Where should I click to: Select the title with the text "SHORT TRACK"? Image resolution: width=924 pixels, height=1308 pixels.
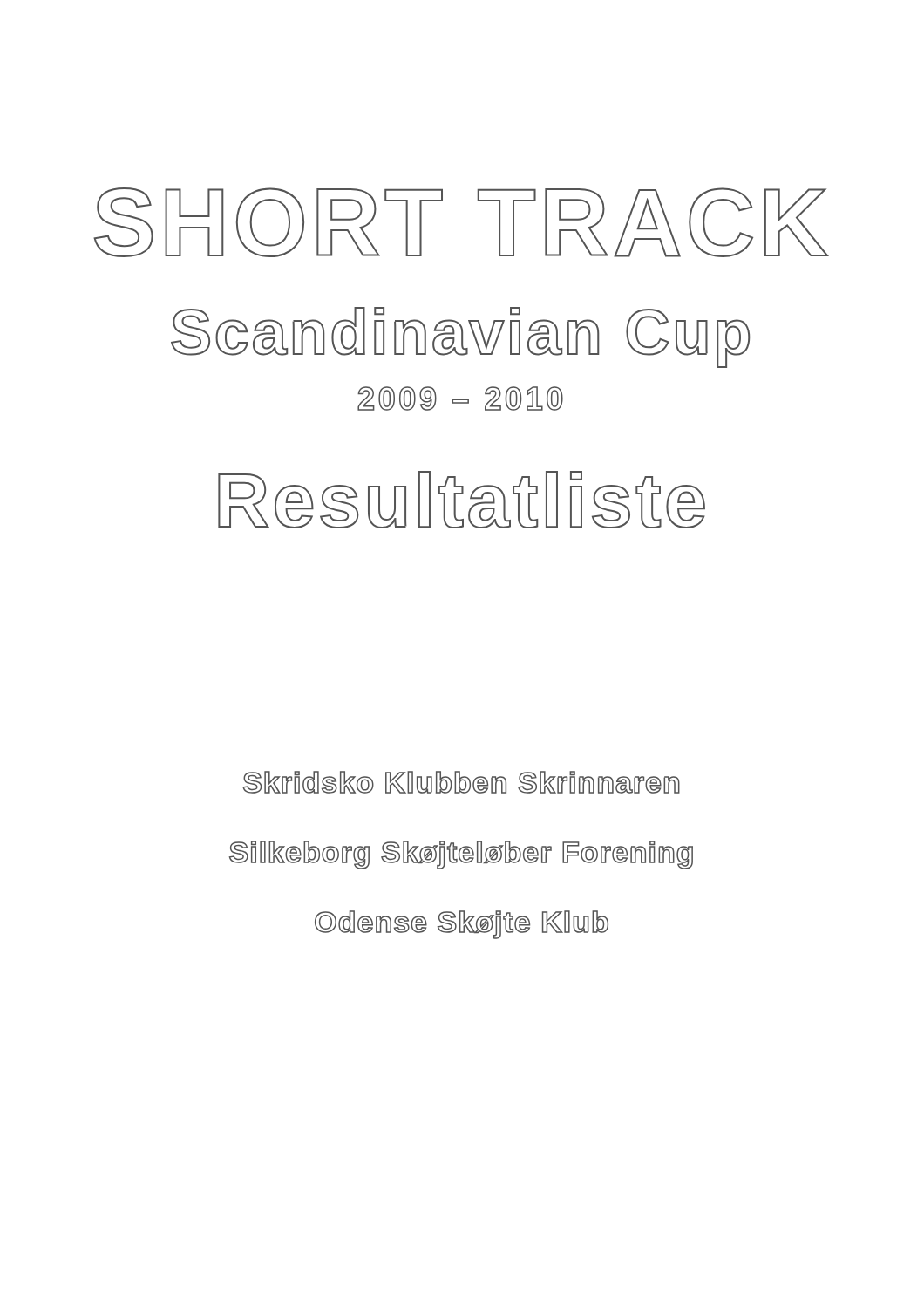[x=462, y=222]
